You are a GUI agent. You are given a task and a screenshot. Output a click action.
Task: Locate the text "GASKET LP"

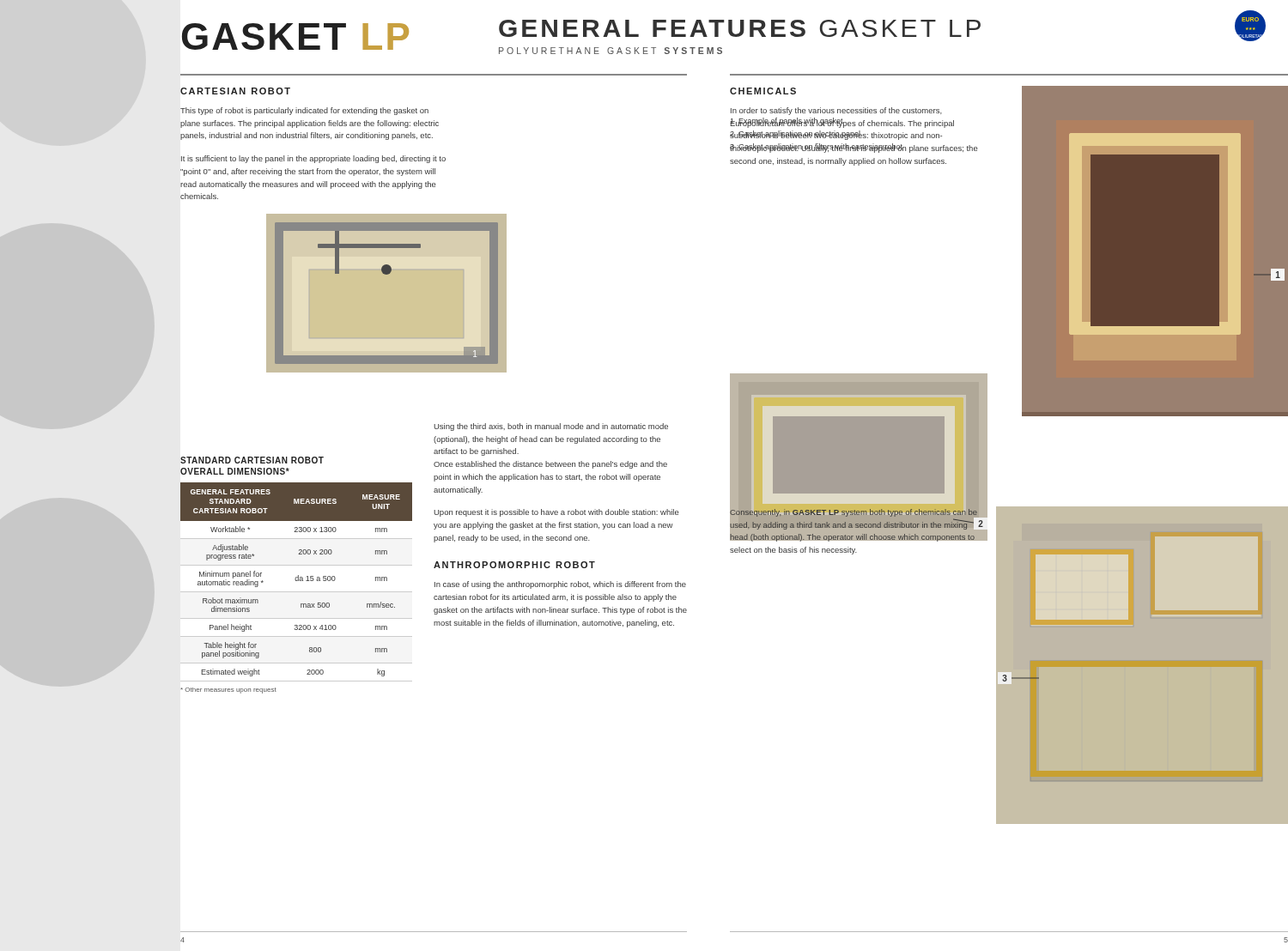(x=296, y=36)
